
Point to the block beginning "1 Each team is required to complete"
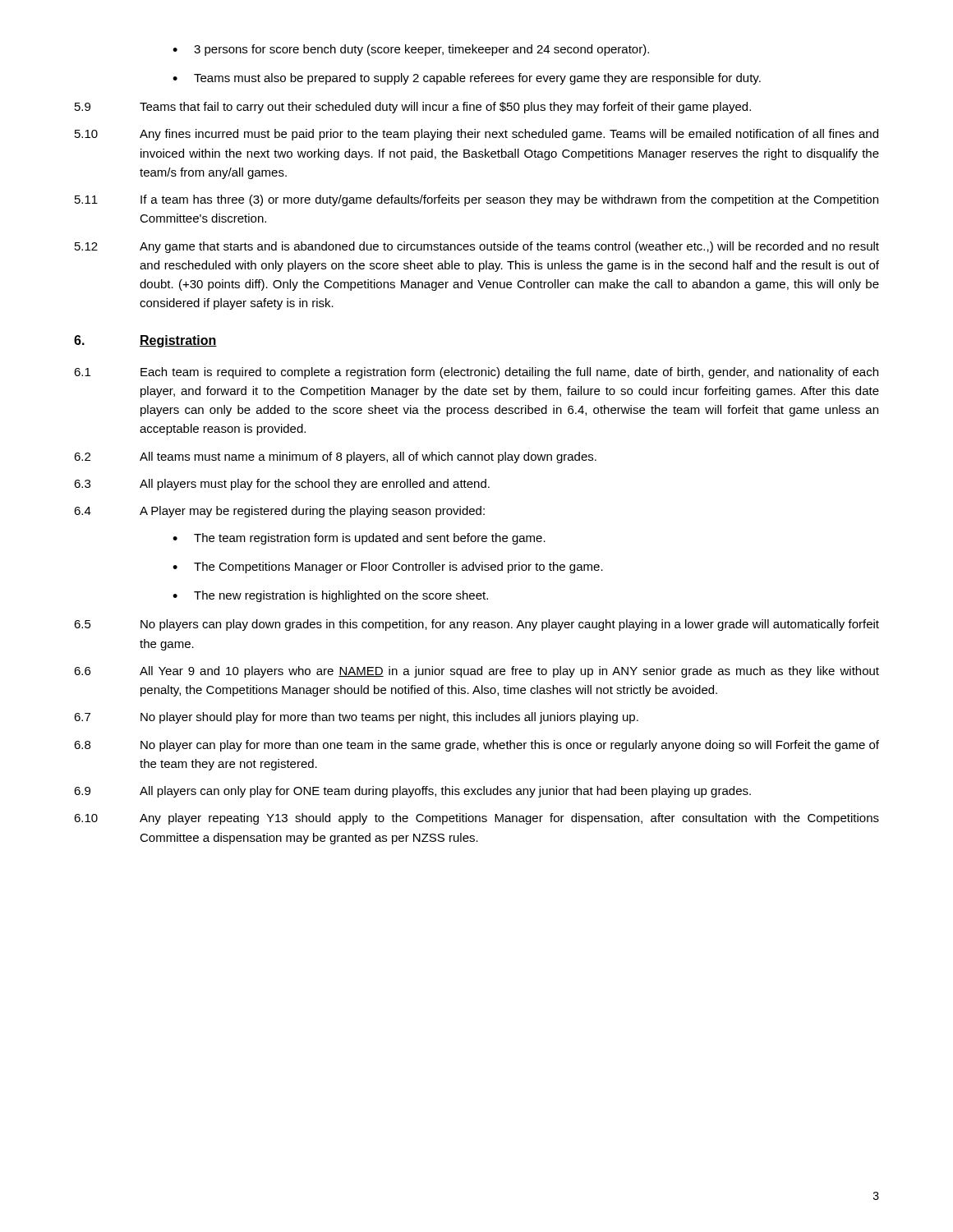click(x=476, y=400)
